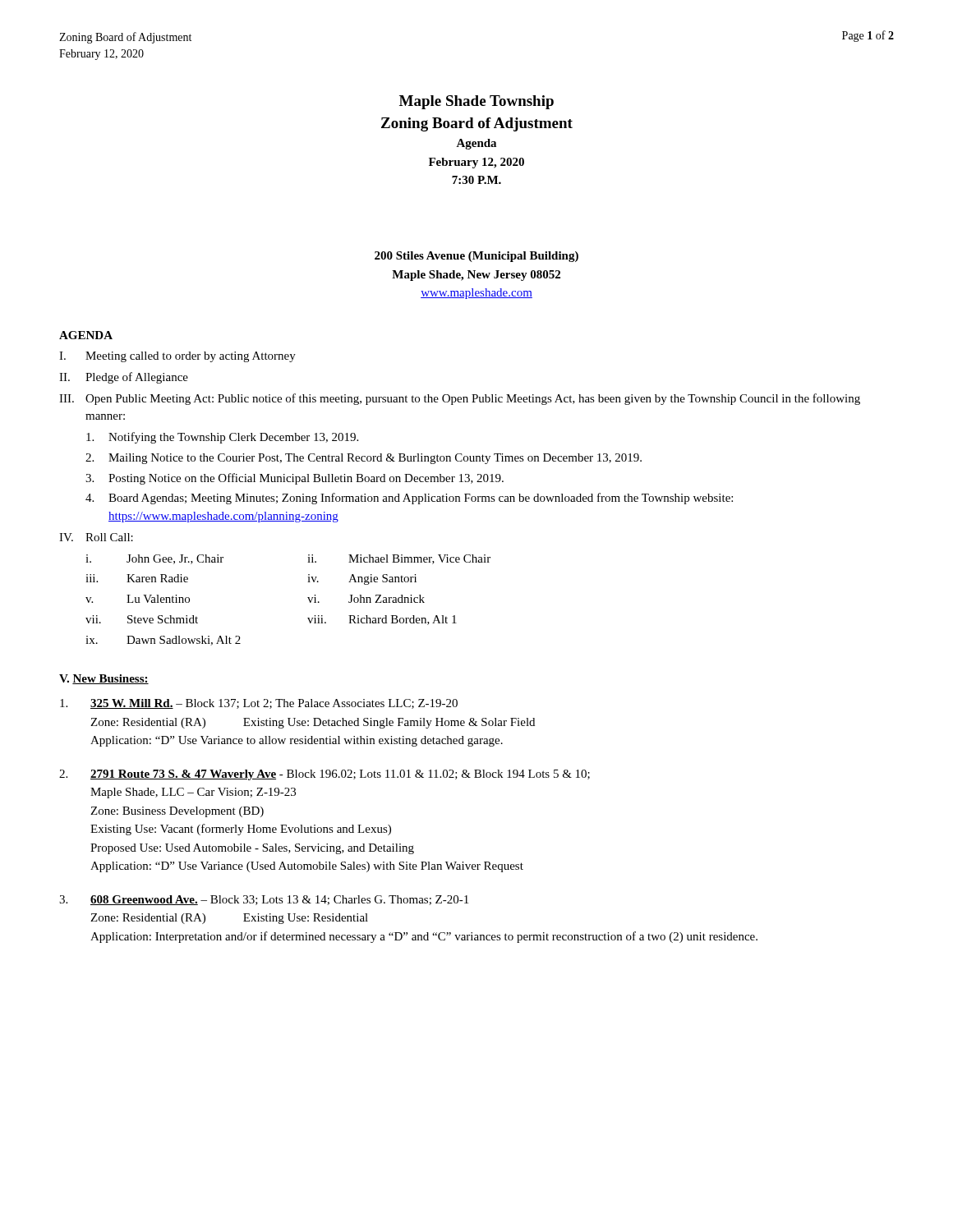The height and width of the screenshot is (1232, 953).
Task: Select the section header that reads "V. New Business:"
Action: [104, 679]
